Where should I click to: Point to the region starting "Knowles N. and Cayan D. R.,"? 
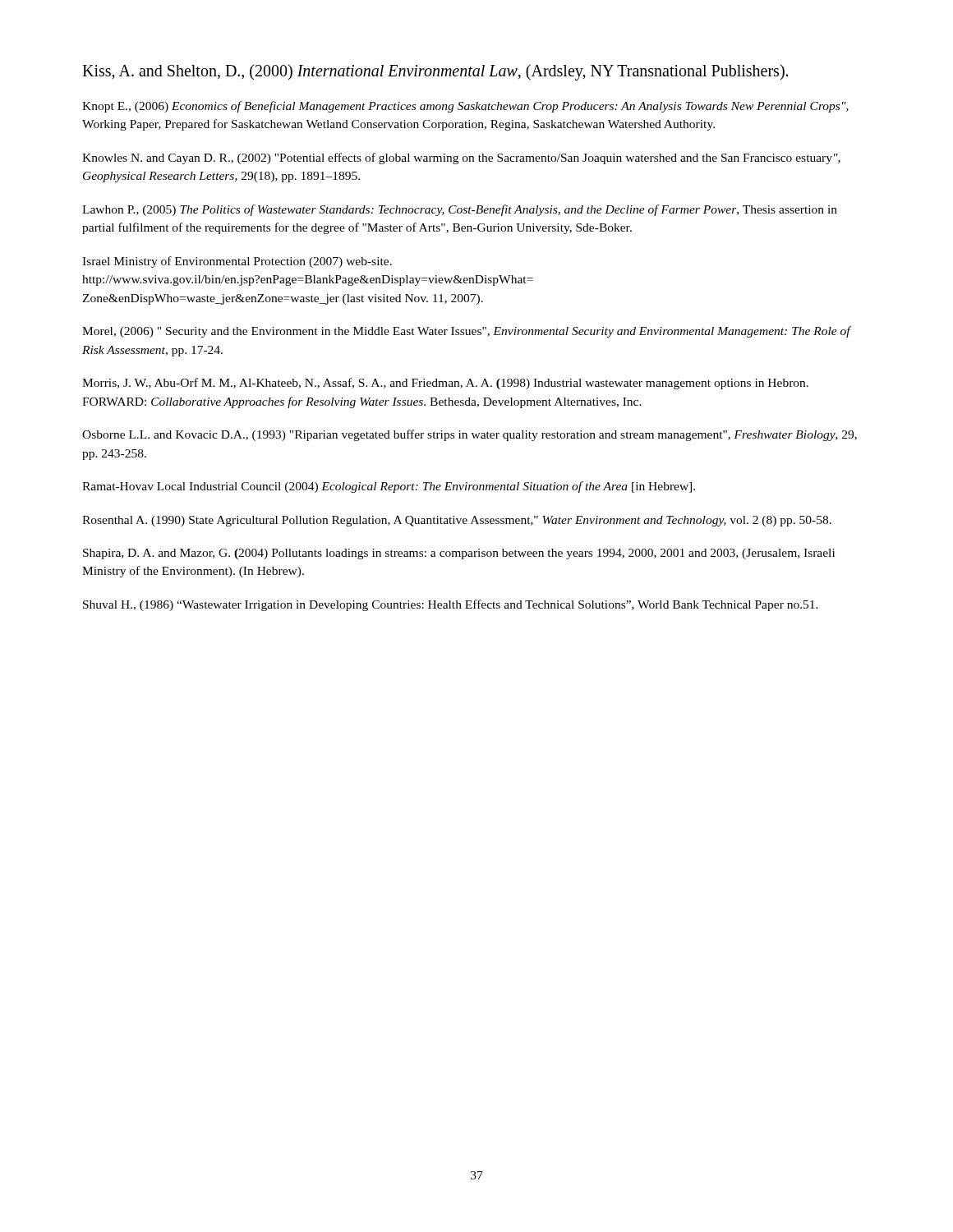click(x=461, y=167)
